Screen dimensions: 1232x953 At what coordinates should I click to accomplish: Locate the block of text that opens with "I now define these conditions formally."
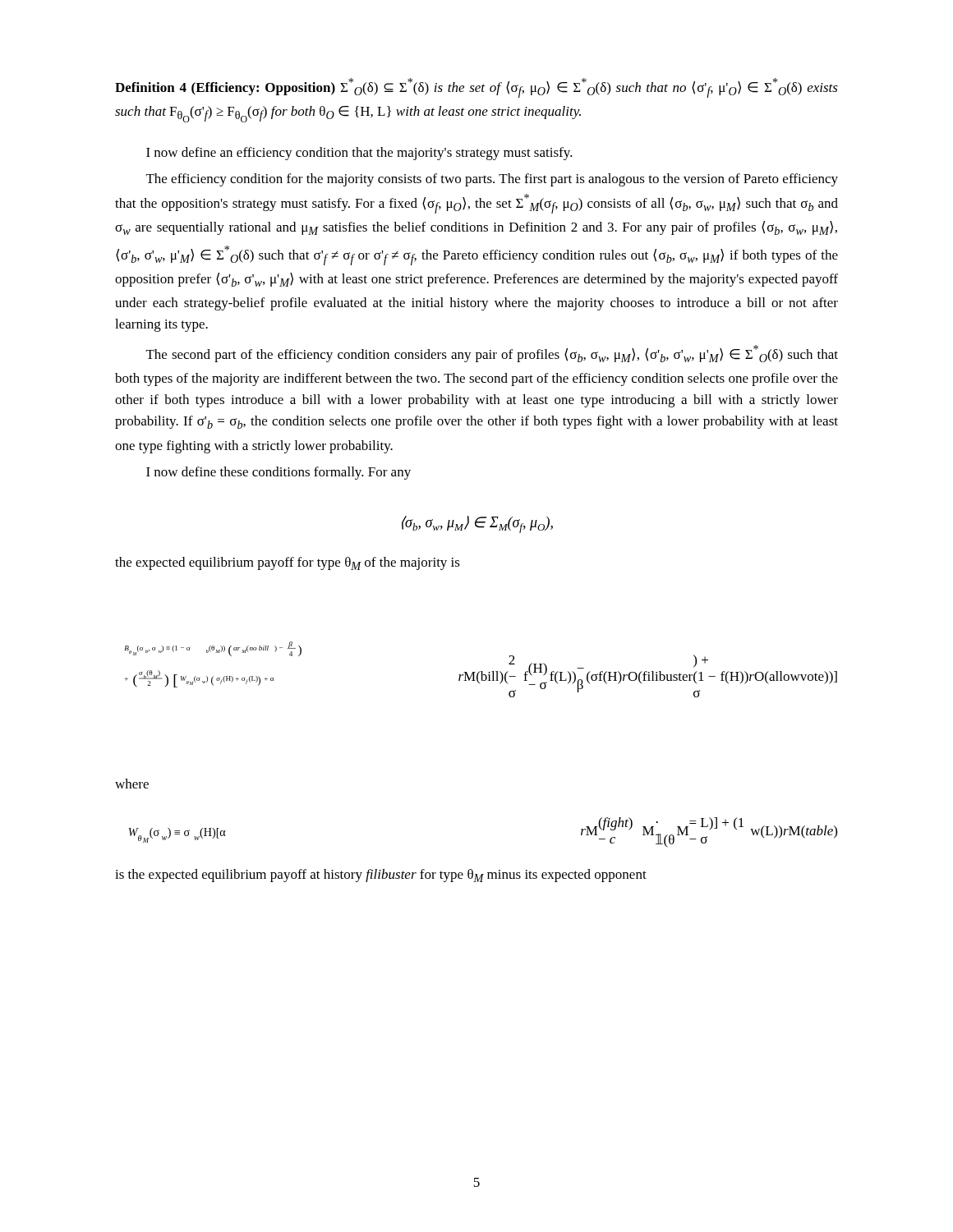(278, 472)
